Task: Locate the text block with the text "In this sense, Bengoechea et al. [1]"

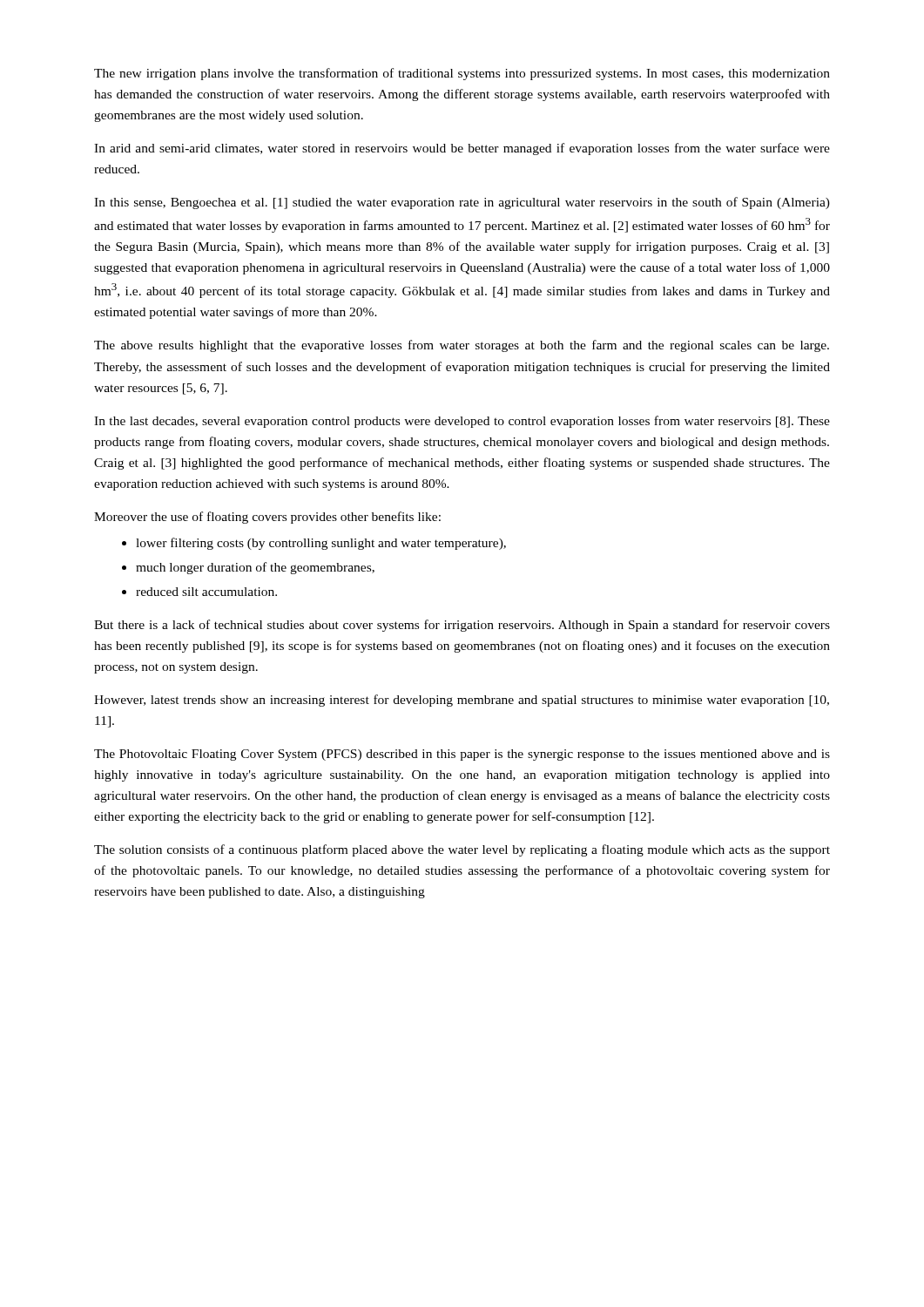Action: (x=462, y=257)
